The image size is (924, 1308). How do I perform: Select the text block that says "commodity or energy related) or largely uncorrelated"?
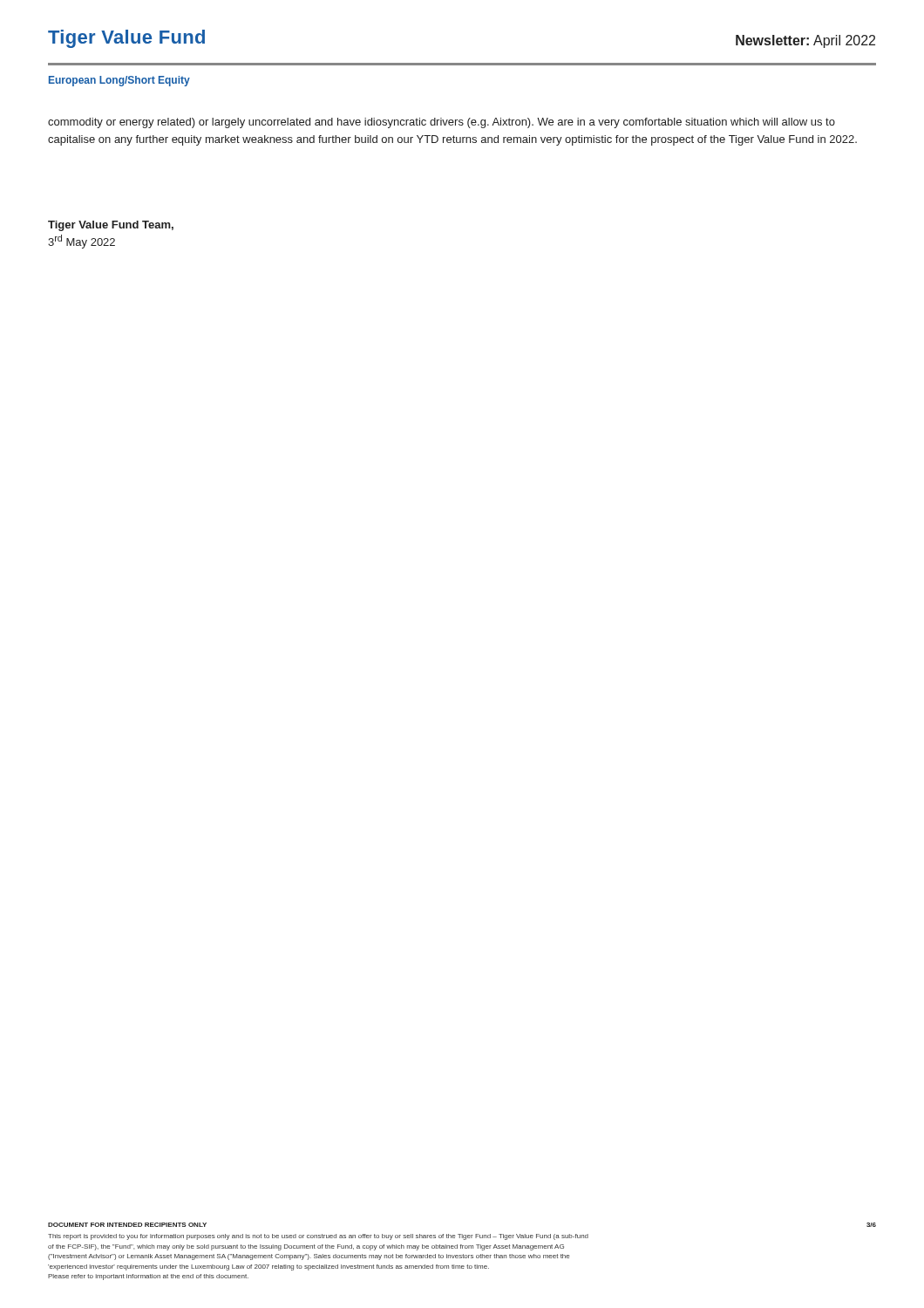point(453,130)
